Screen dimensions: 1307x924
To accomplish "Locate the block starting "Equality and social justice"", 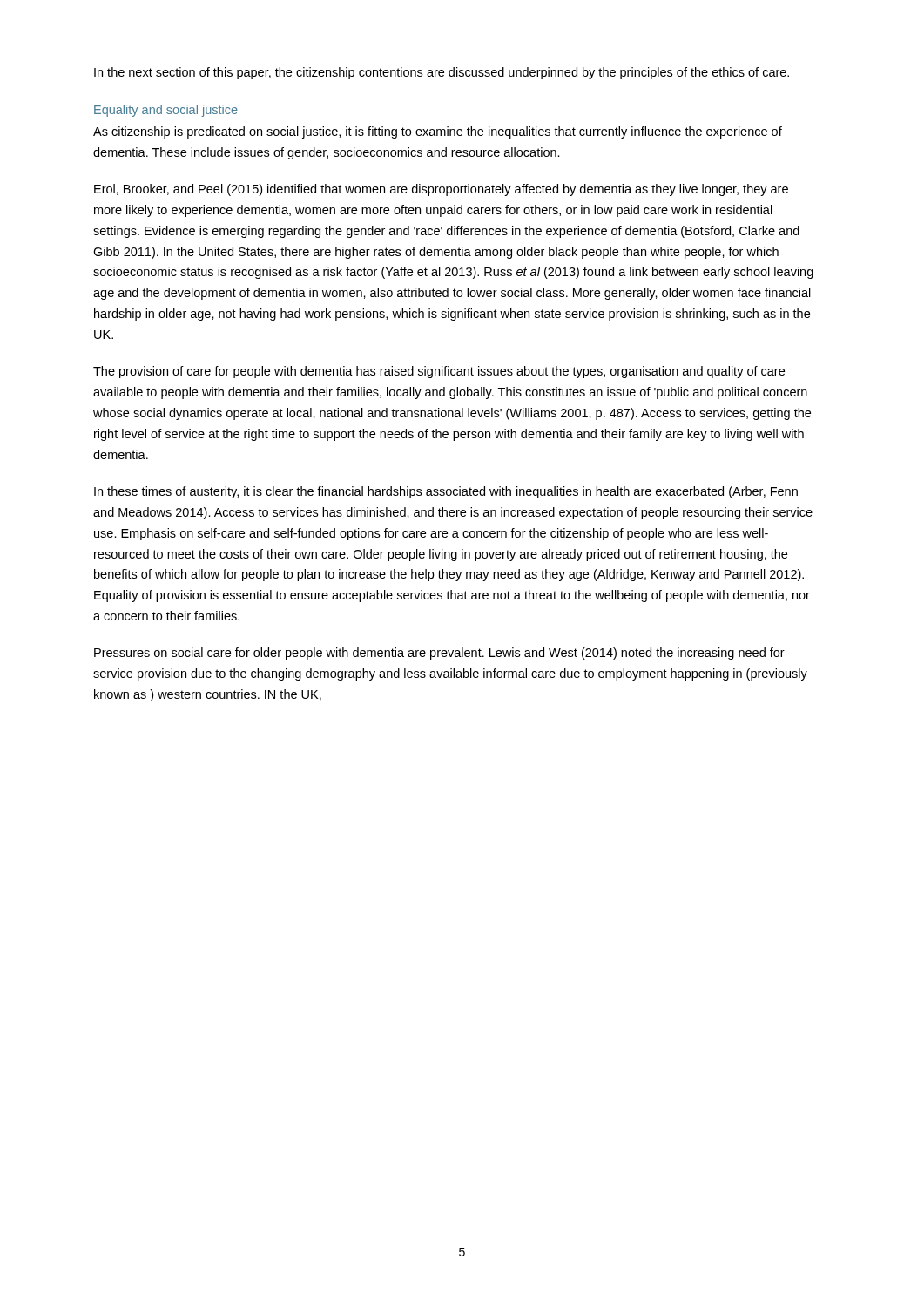I will pos(165,110).
